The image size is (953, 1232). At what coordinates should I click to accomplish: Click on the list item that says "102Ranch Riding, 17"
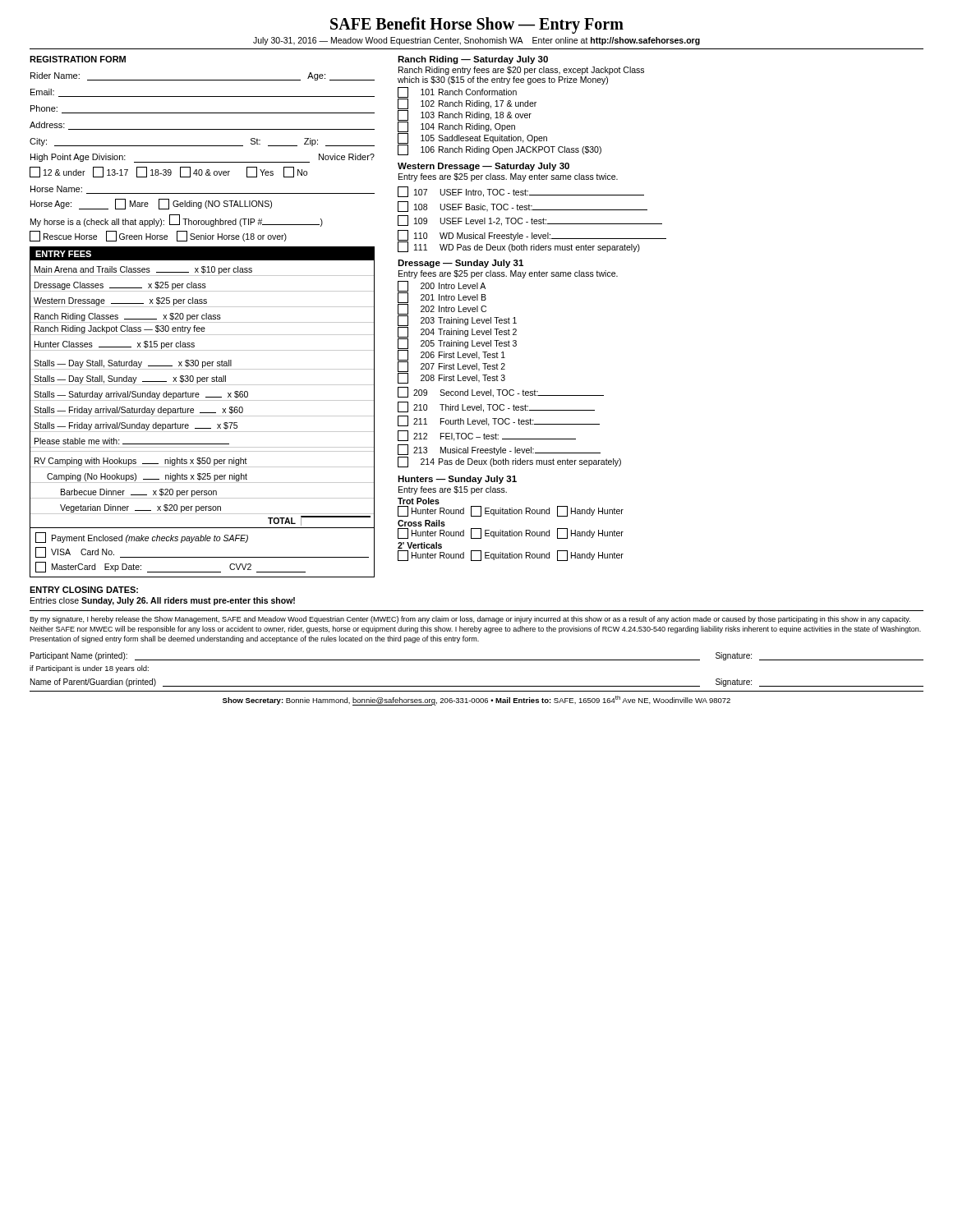coord(467,104)
